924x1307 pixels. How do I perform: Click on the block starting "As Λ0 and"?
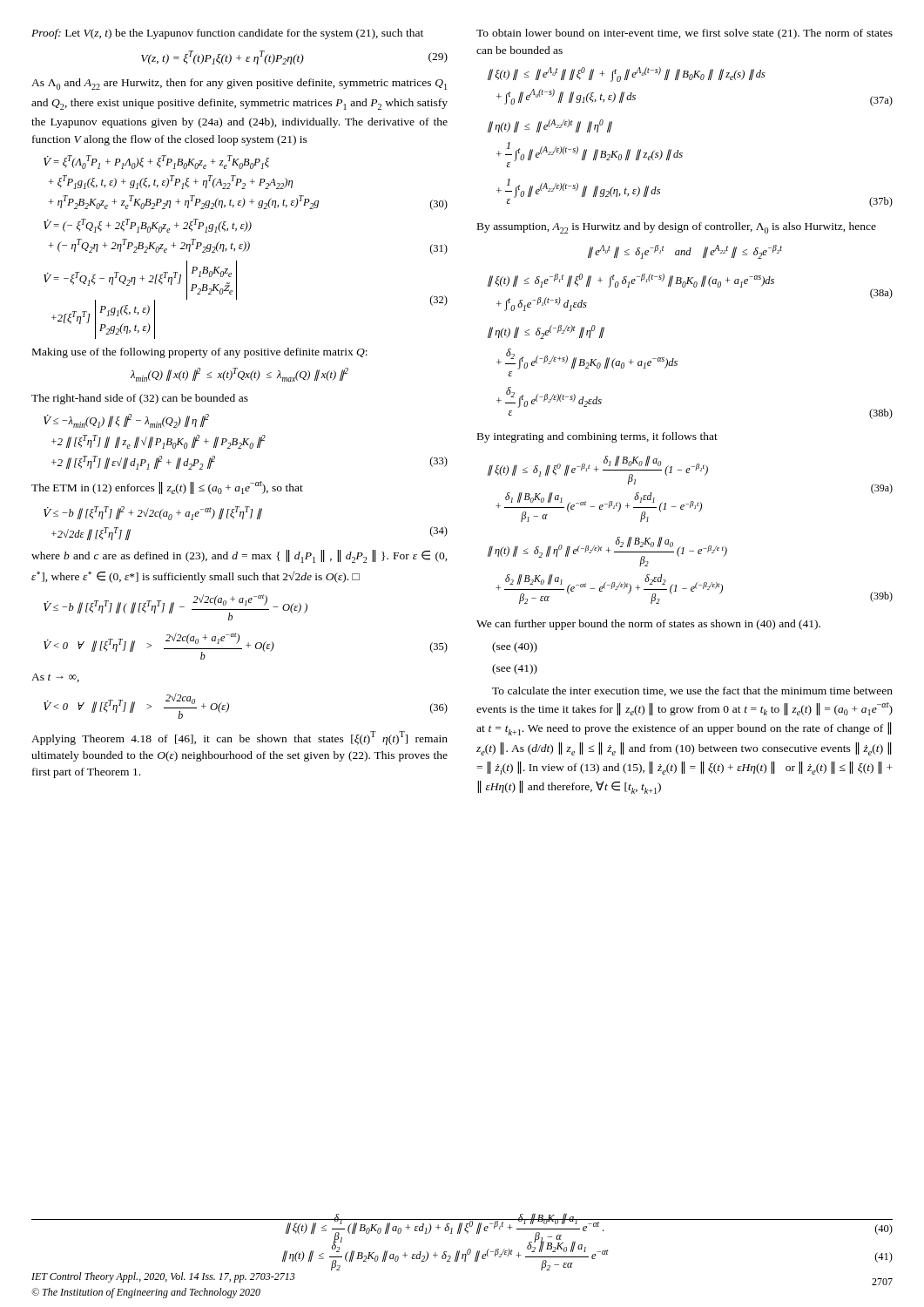click(x=239, y=111)
